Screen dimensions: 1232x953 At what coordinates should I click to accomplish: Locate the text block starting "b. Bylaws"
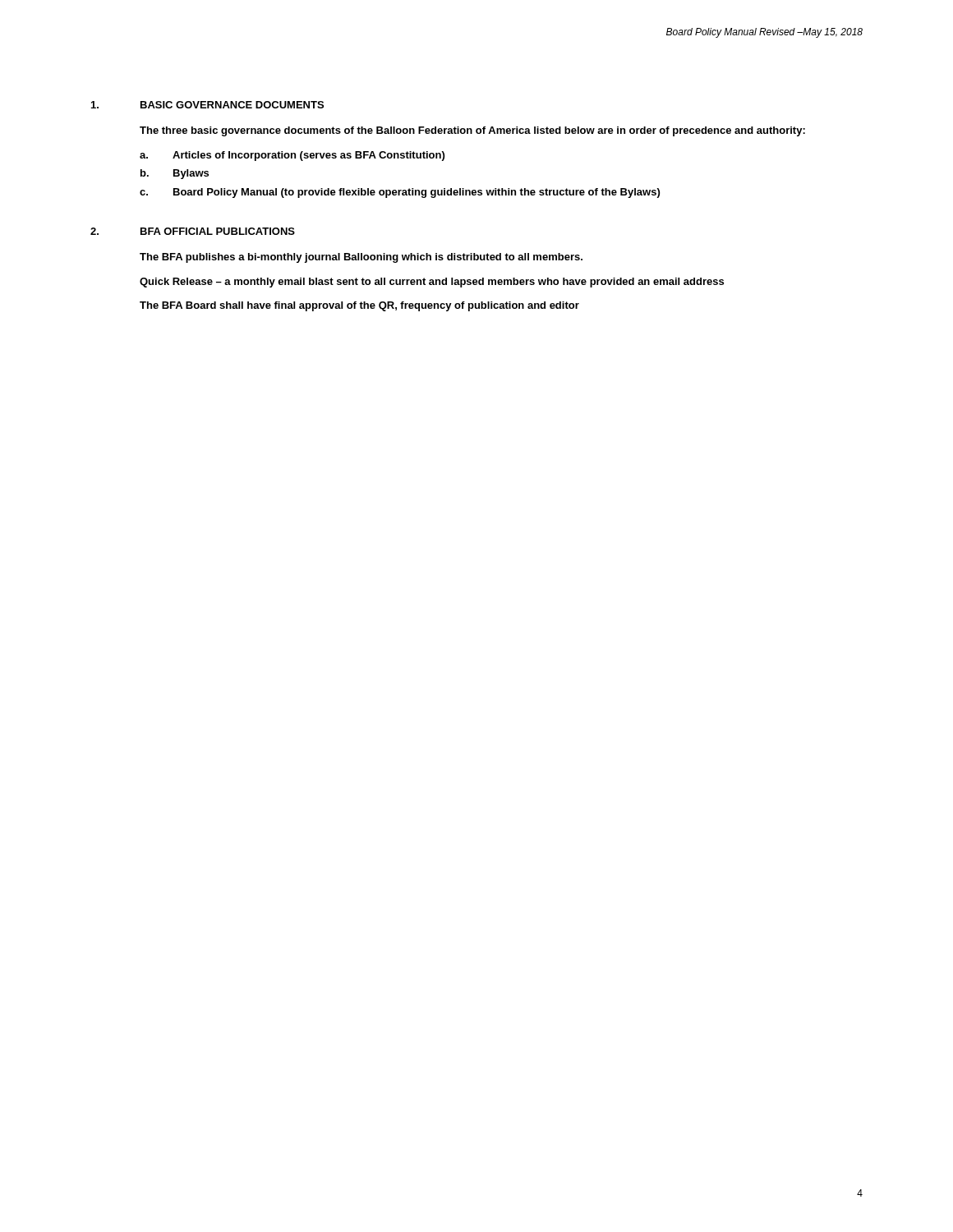click(175, 174)
